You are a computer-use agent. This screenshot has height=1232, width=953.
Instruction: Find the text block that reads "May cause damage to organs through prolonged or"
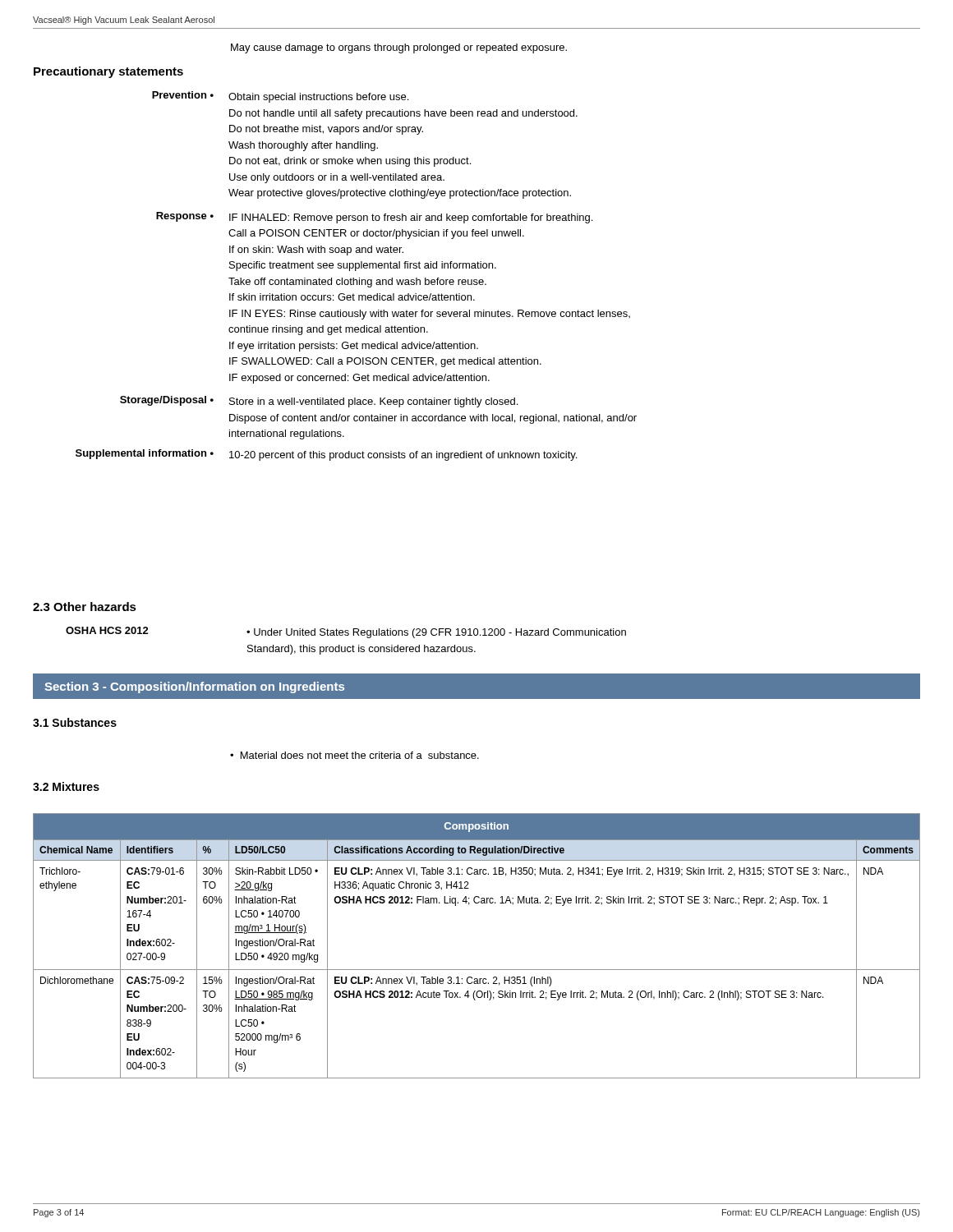[399, 47]
